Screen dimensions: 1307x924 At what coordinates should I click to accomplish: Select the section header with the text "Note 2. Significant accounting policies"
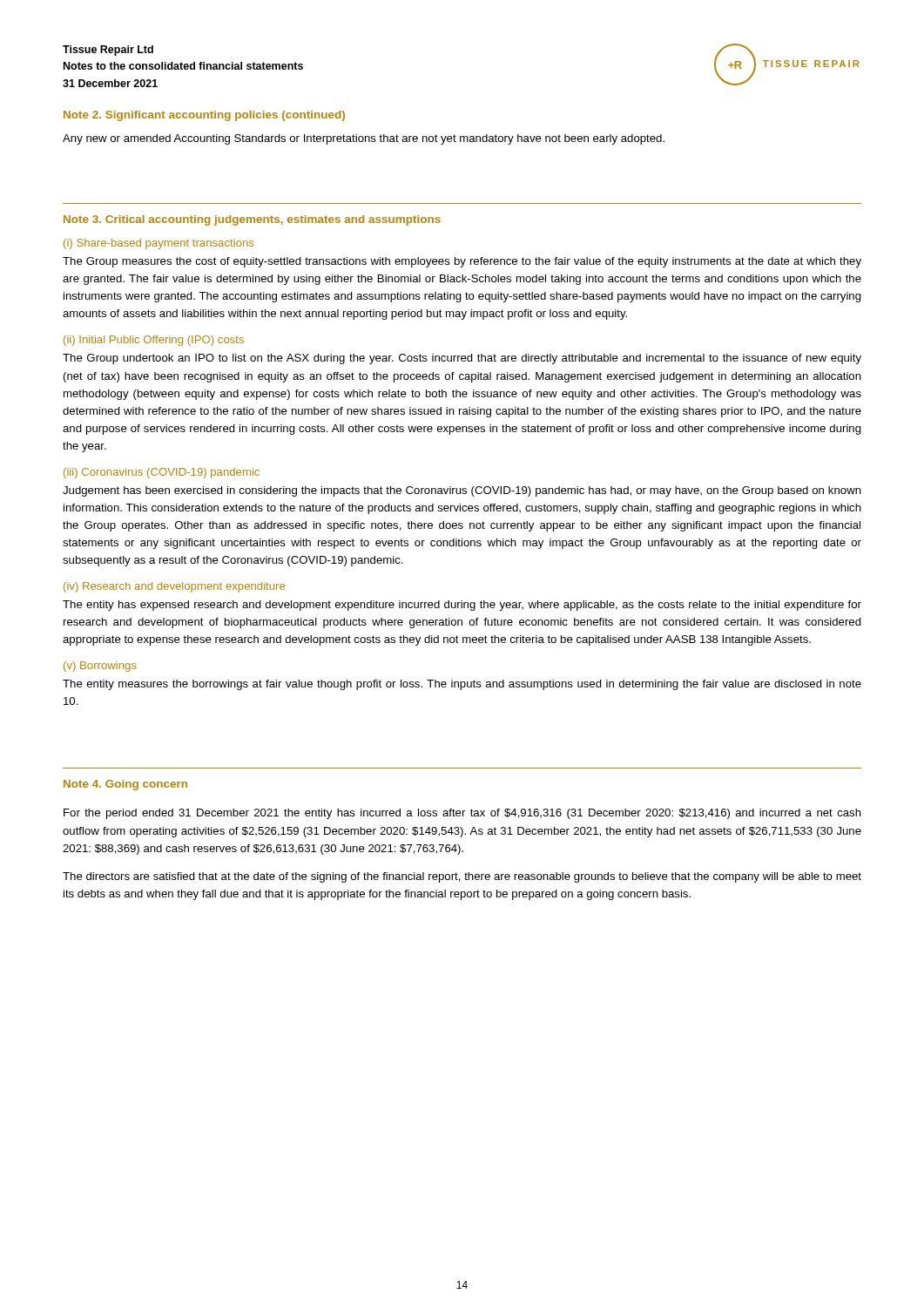(204, 115)
